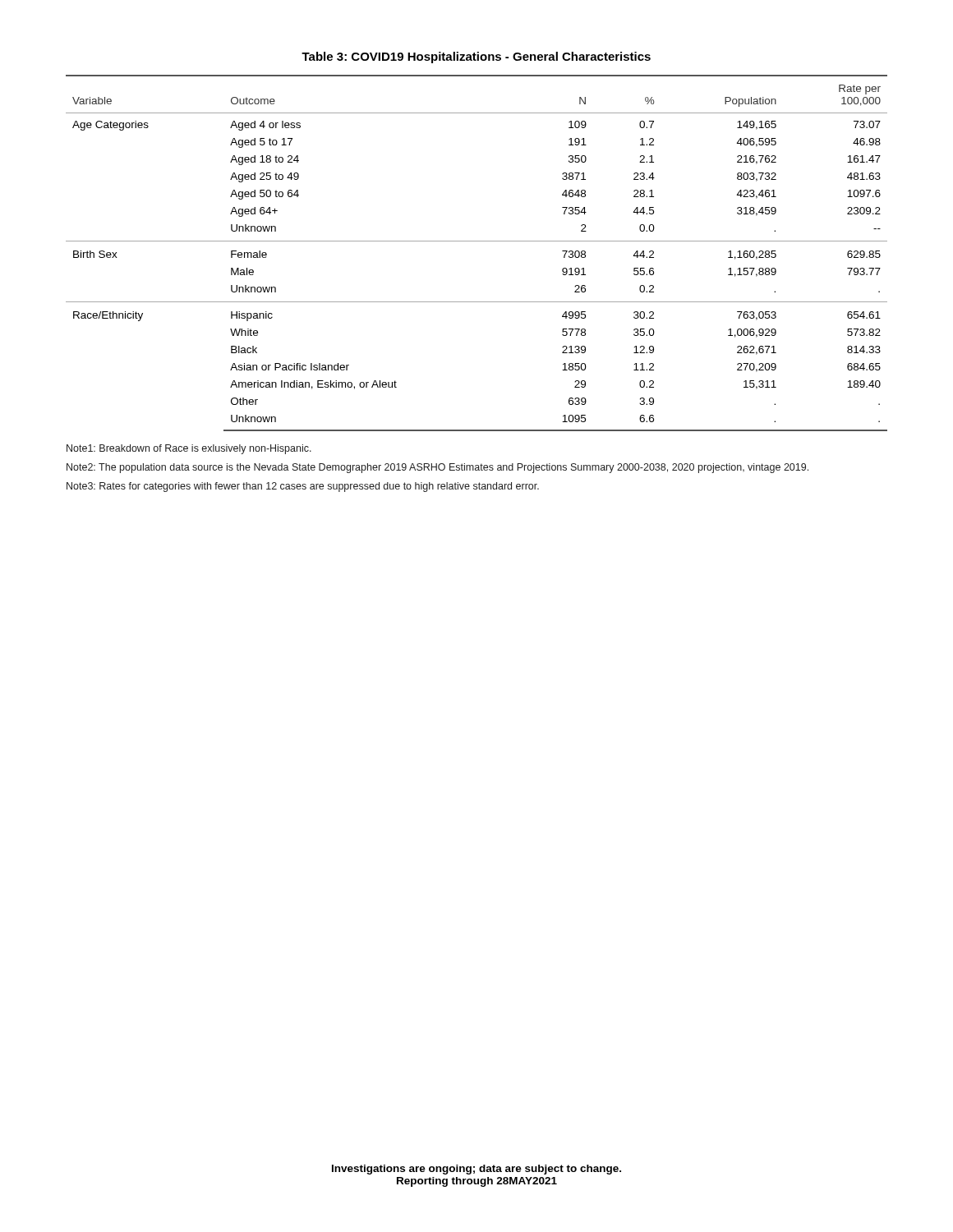Screen dimensions: 1232x953
Task: Click on the footnote with the text "Note2: The population"
Action: tap(476, 467)
